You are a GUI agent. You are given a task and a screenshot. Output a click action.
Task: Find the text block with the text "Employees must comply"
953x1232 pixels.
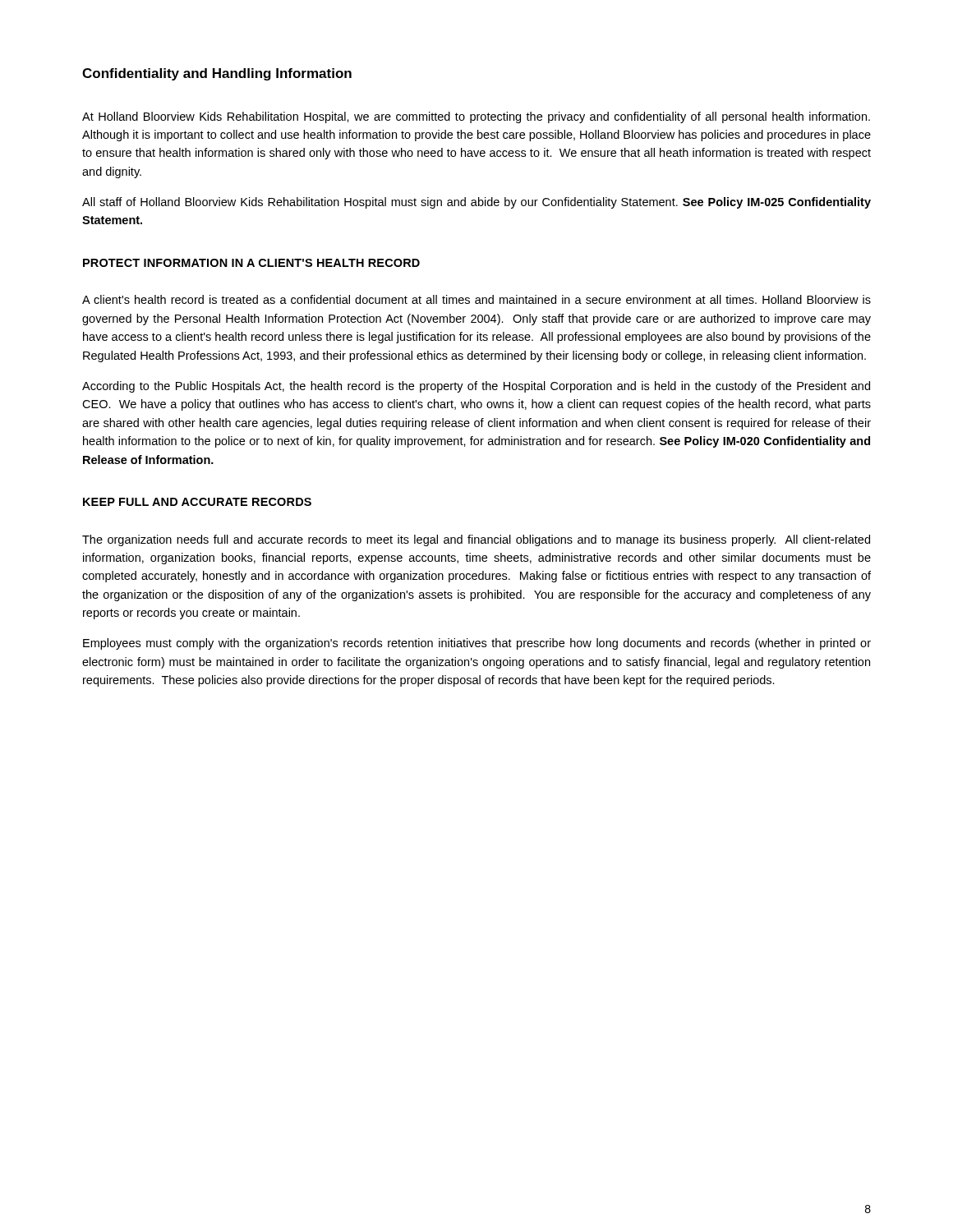point(476,662)
